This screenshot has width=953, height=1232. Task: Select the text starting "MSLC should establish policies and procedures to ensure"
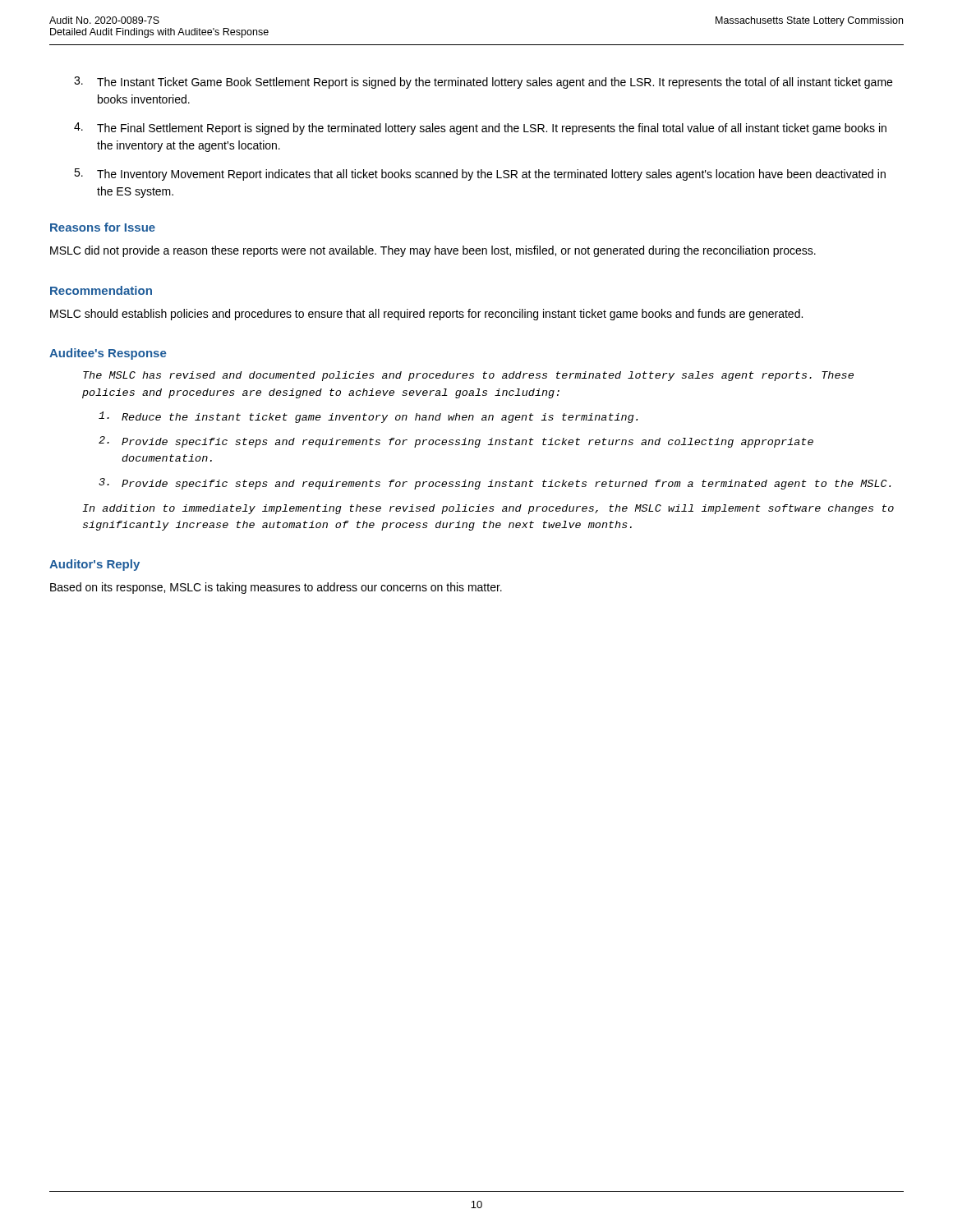pos(427,313)
